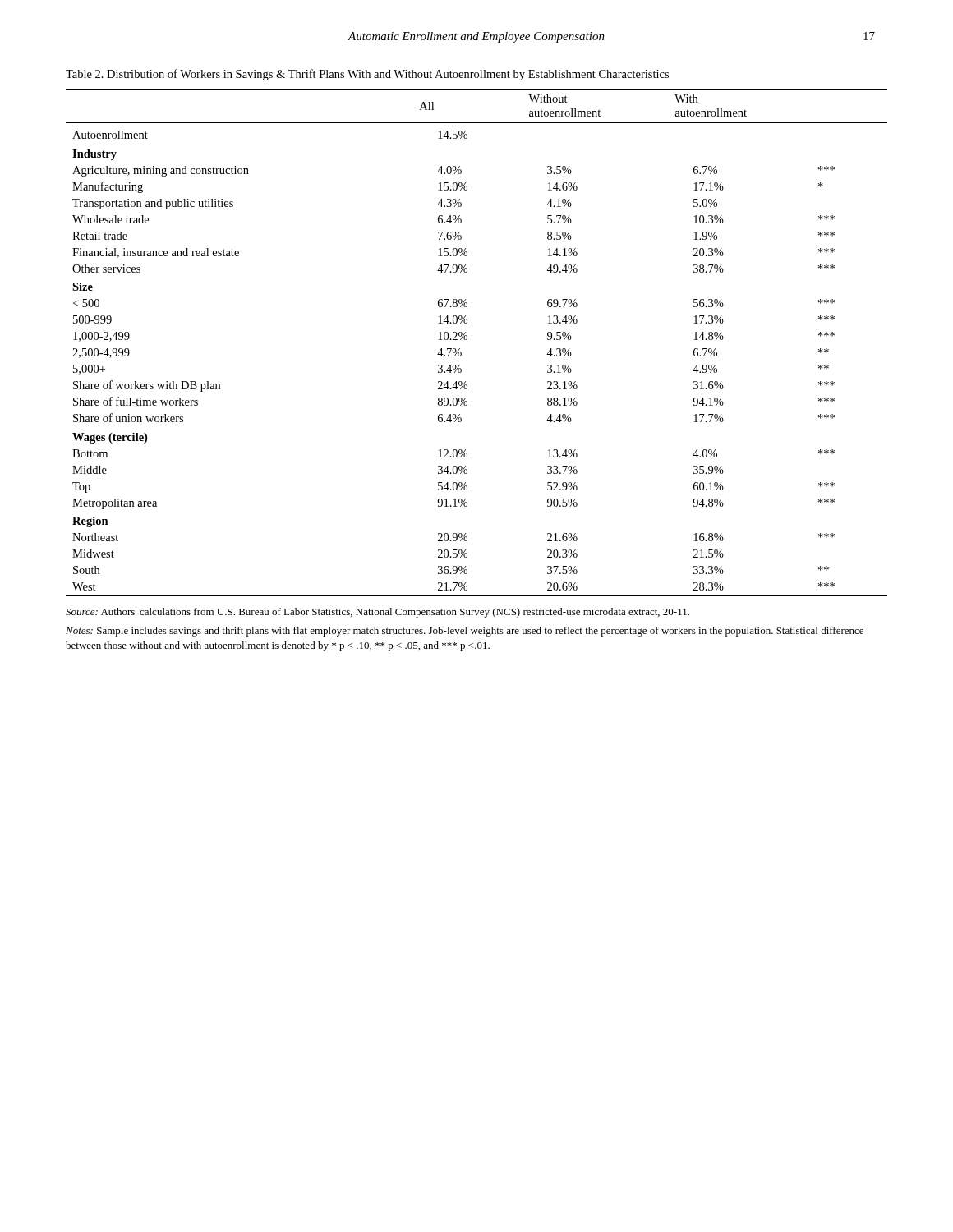Select the table that reads "Agriculture, mining and construction"
Image resolution: width=953 pixels, height=1232 pixels.
coord(476,343)
